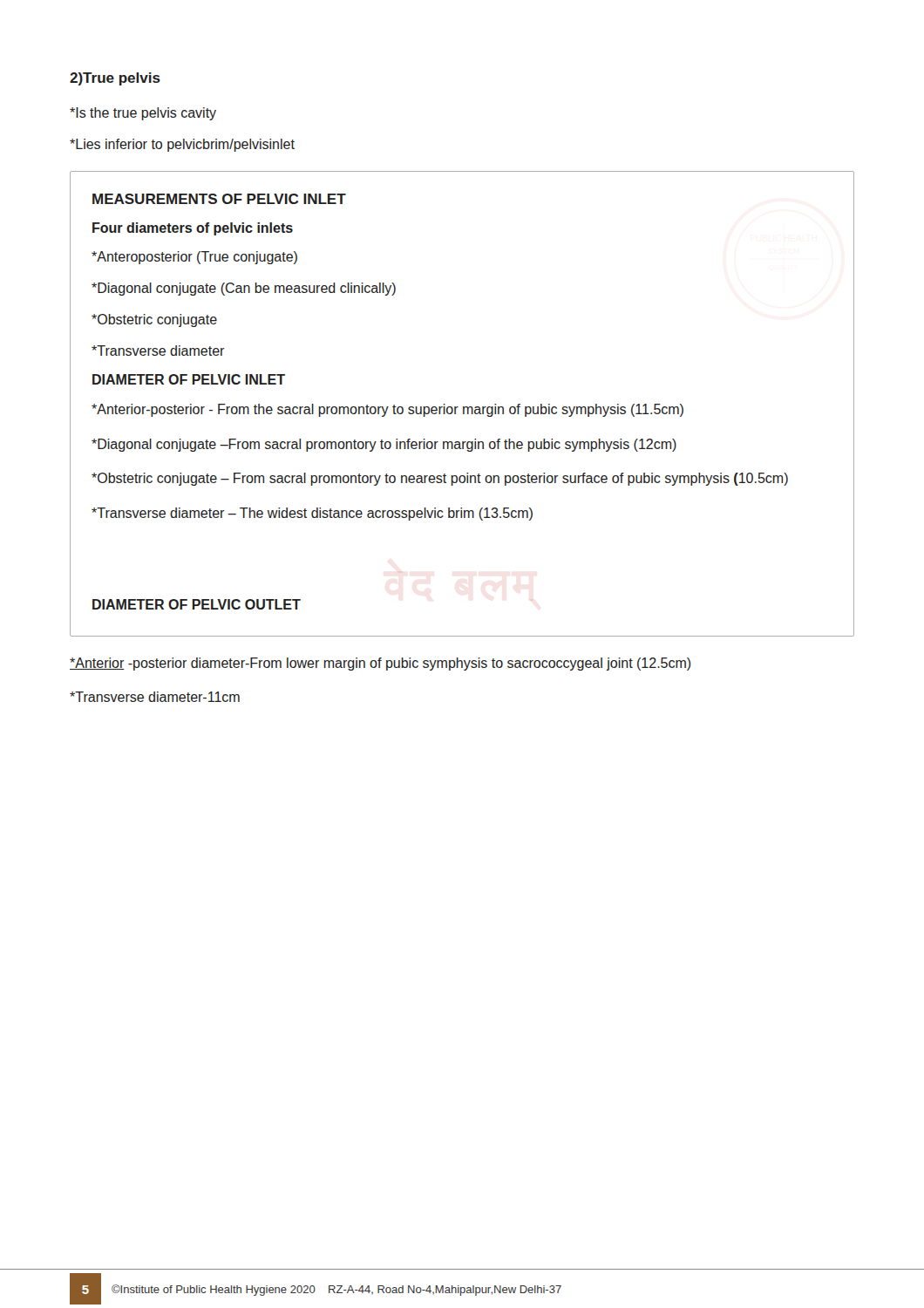
Task: Point to "*Transverse diameter"
Action: pos(158,351)
